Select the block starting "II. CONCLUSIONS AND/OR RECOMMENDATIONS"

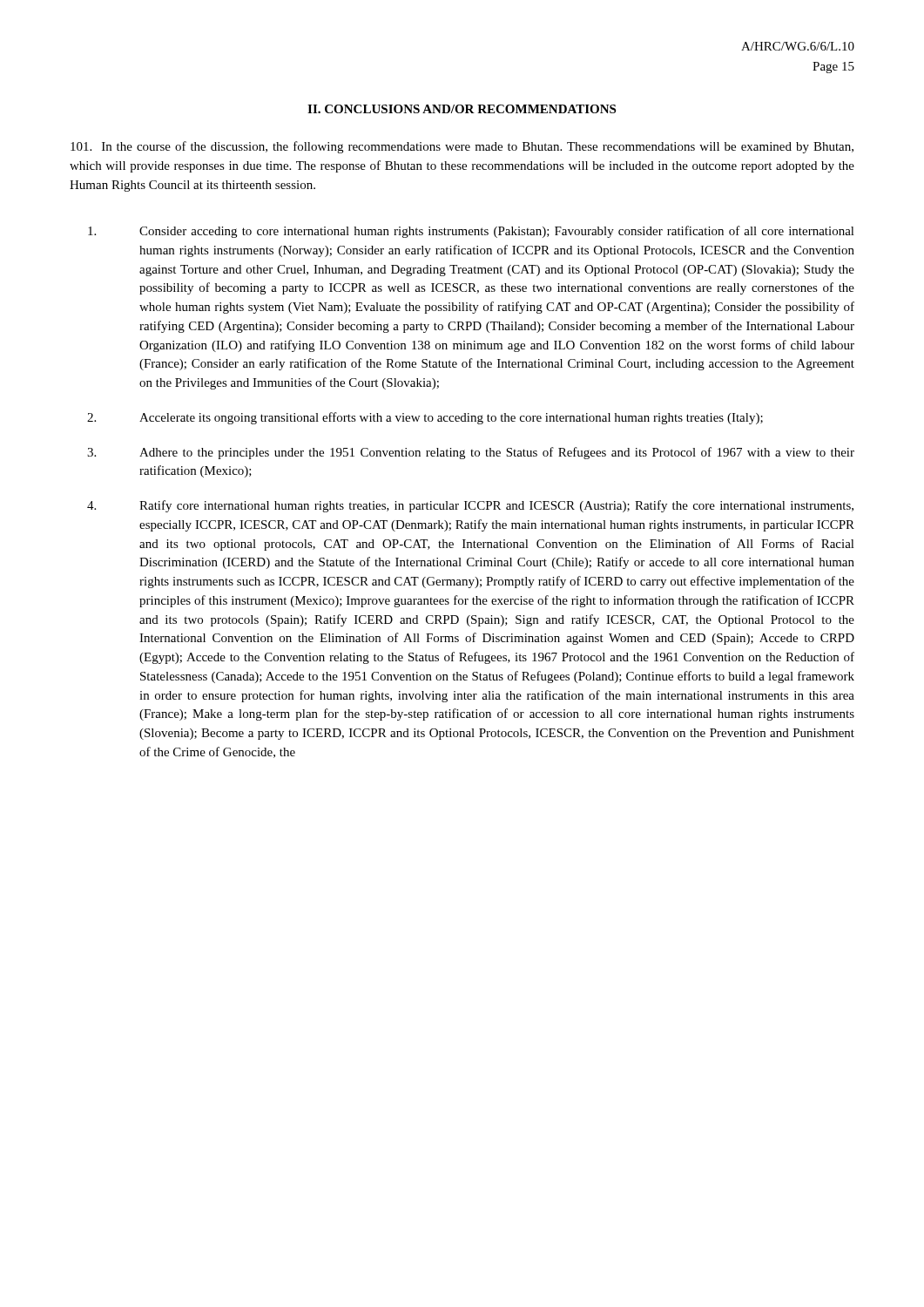point(462,109)
